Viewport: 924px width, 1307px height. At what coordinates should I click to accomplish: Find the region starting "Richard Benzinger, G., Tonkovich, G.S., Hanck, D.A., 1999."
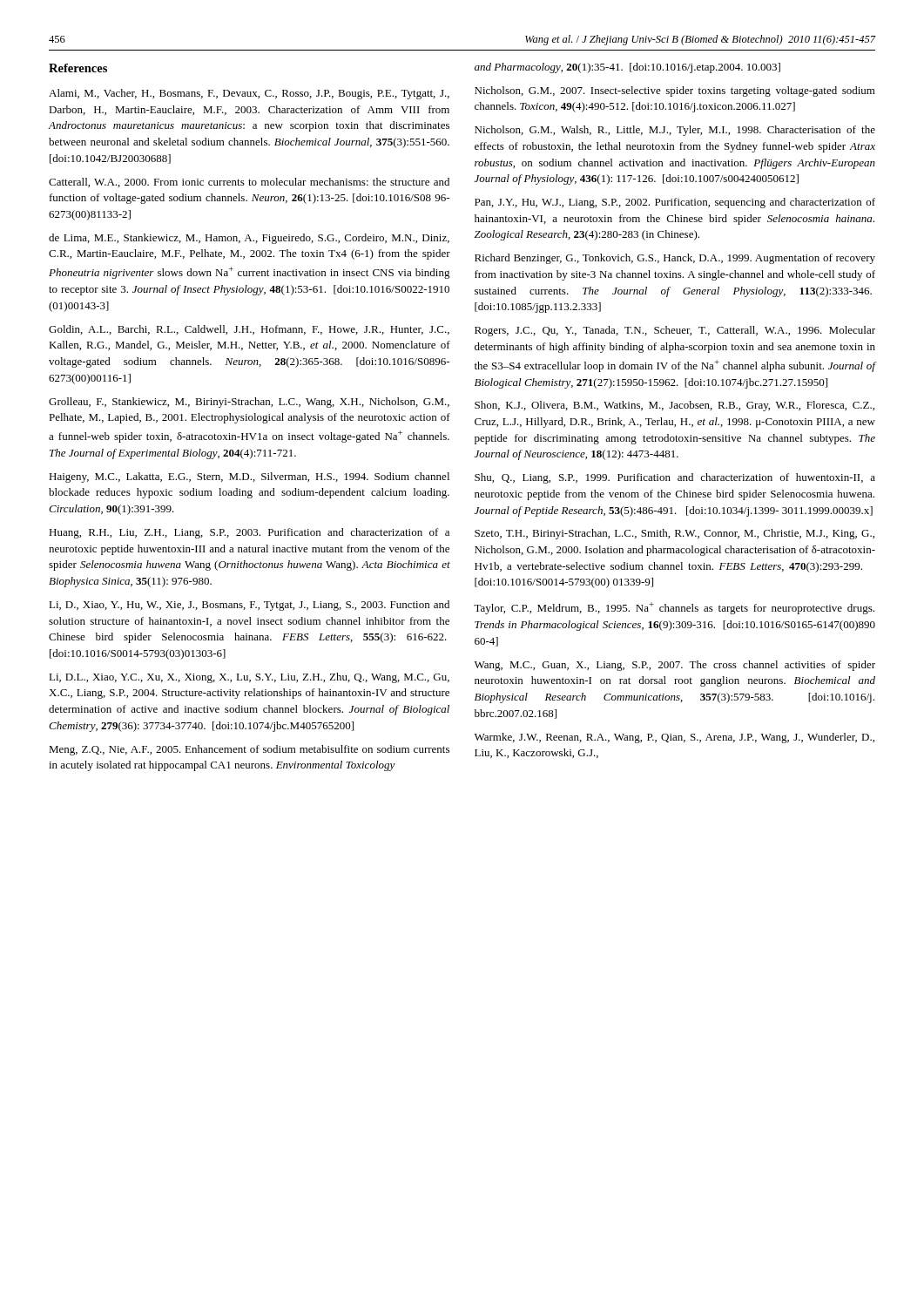tap(675, 282)
